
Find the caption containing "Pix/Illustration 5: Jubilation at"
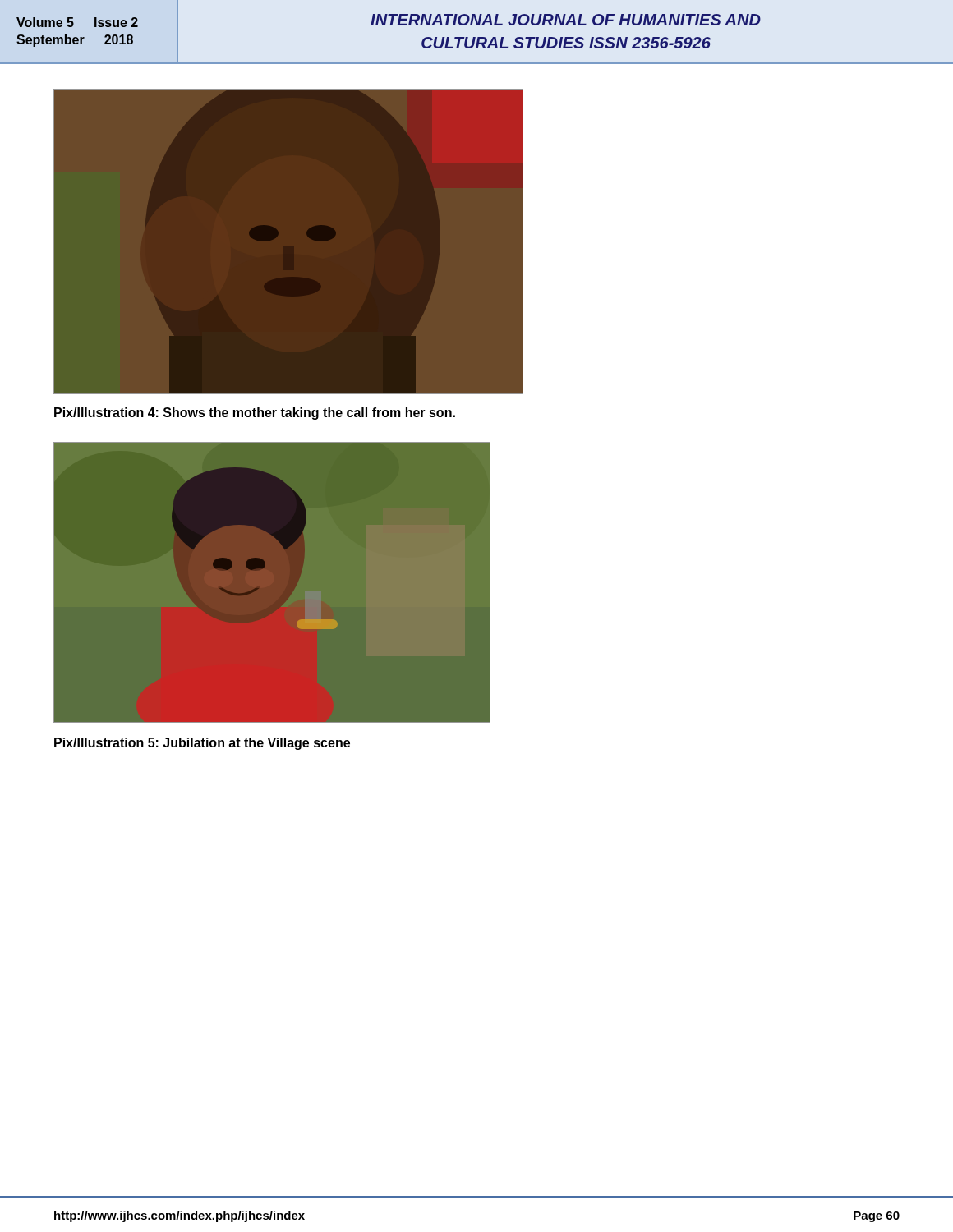tap(202, 743)
